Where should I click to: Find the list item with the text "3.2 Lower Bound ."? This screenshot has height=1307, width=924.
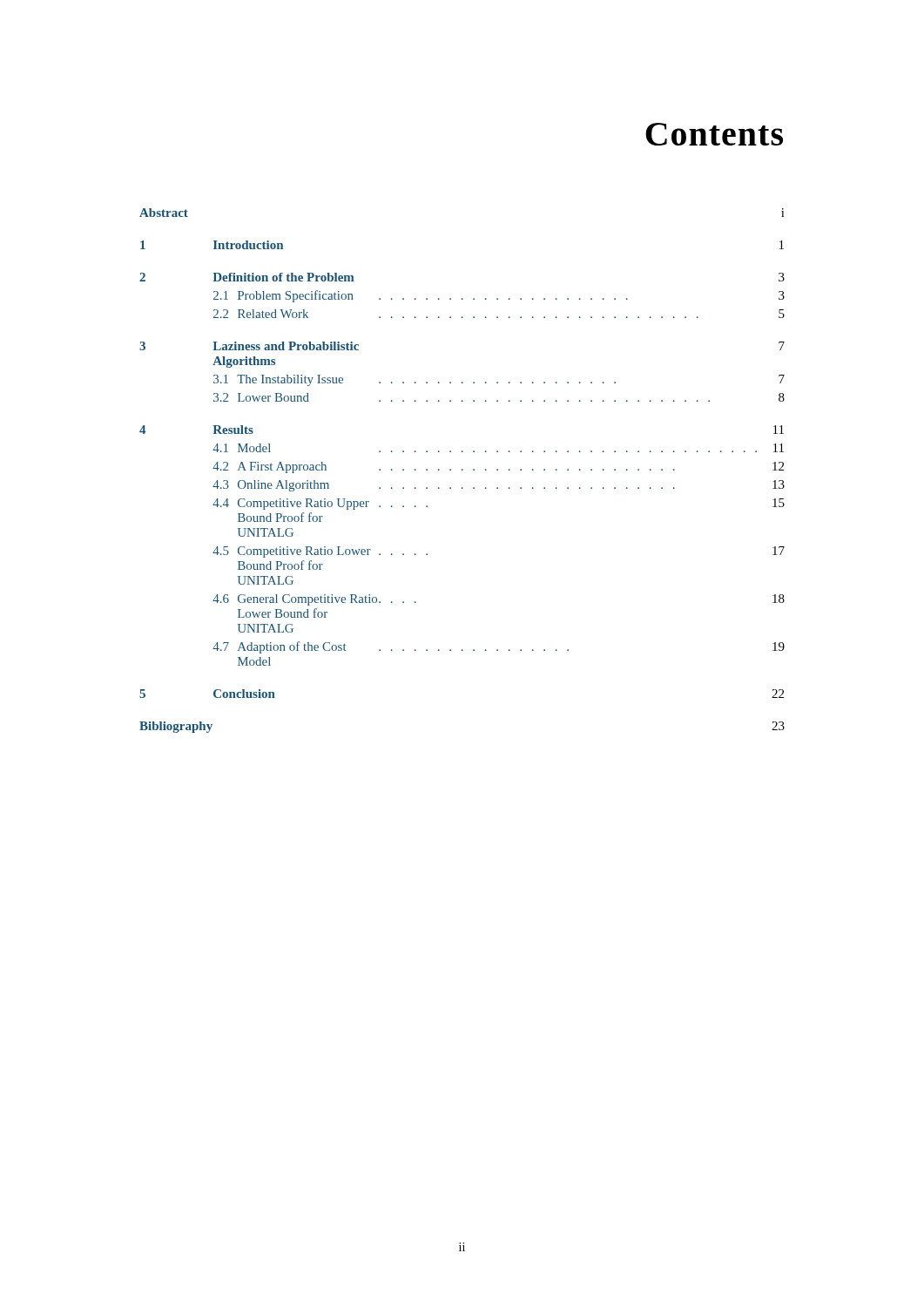click(x=462, y=400)
